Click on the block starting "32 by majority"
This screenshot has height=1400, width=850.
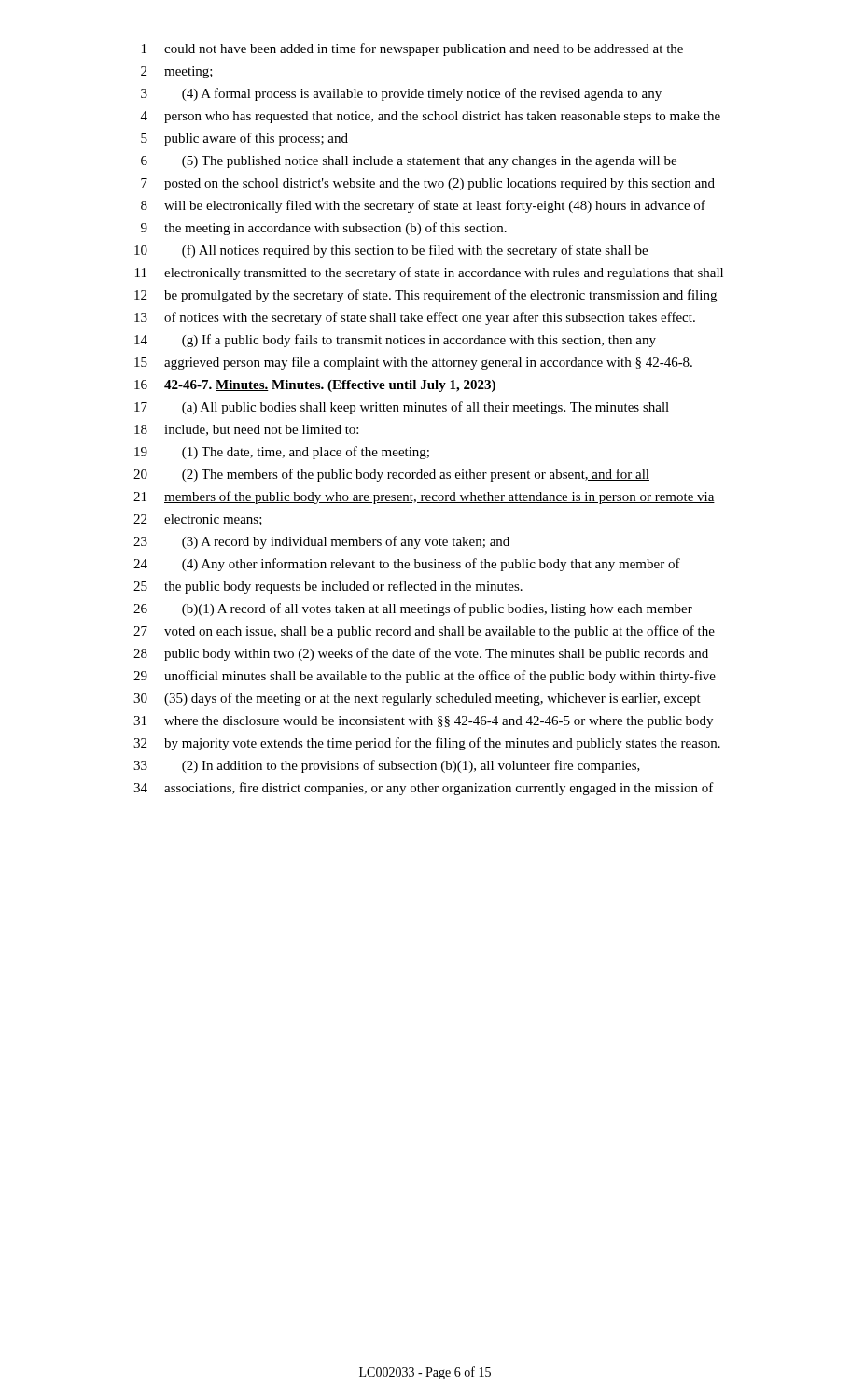pyautogui.click(x=444, y=743)
